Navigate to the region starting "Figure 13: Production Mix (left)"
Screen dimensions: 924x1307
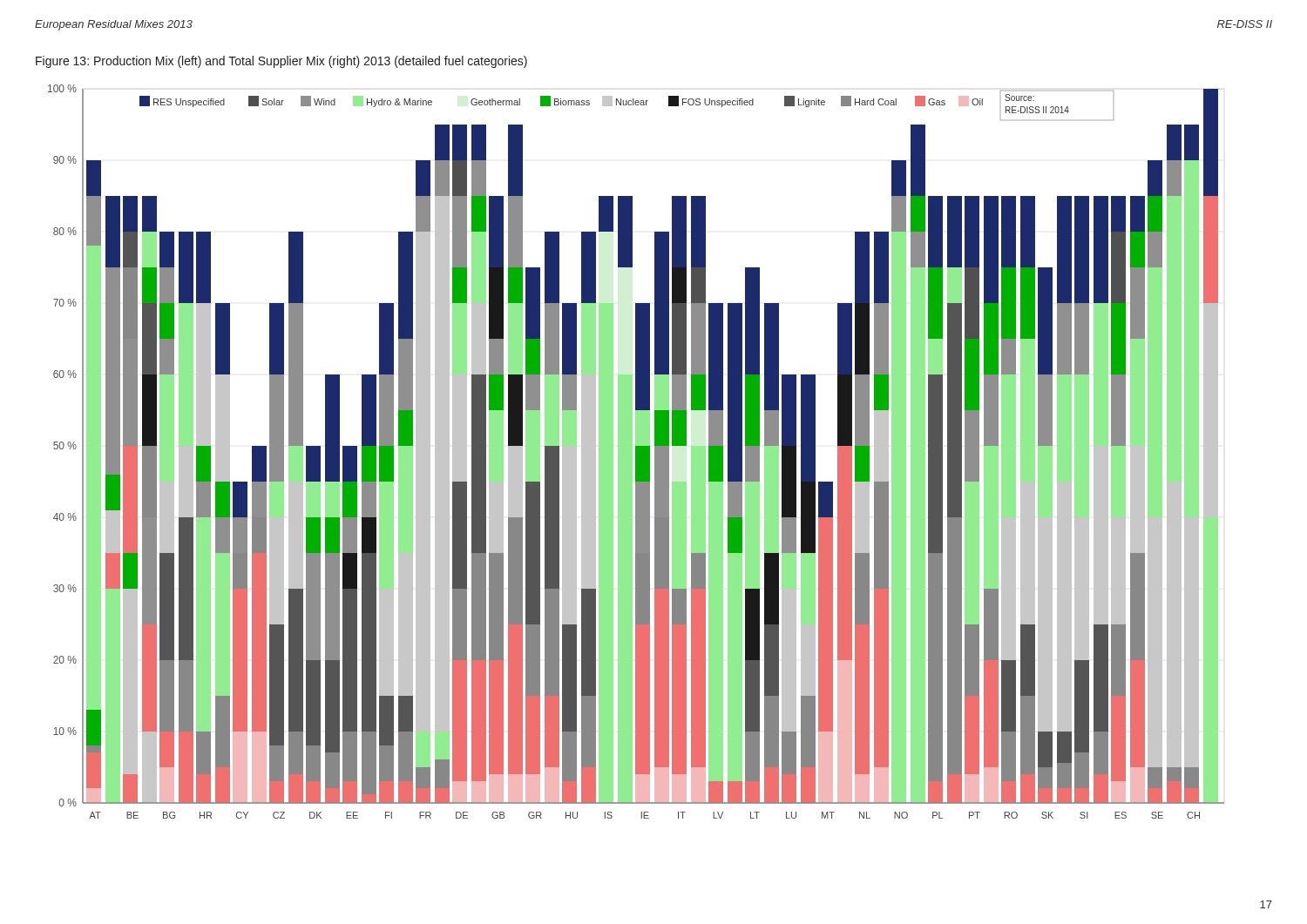tap(281, 61)
